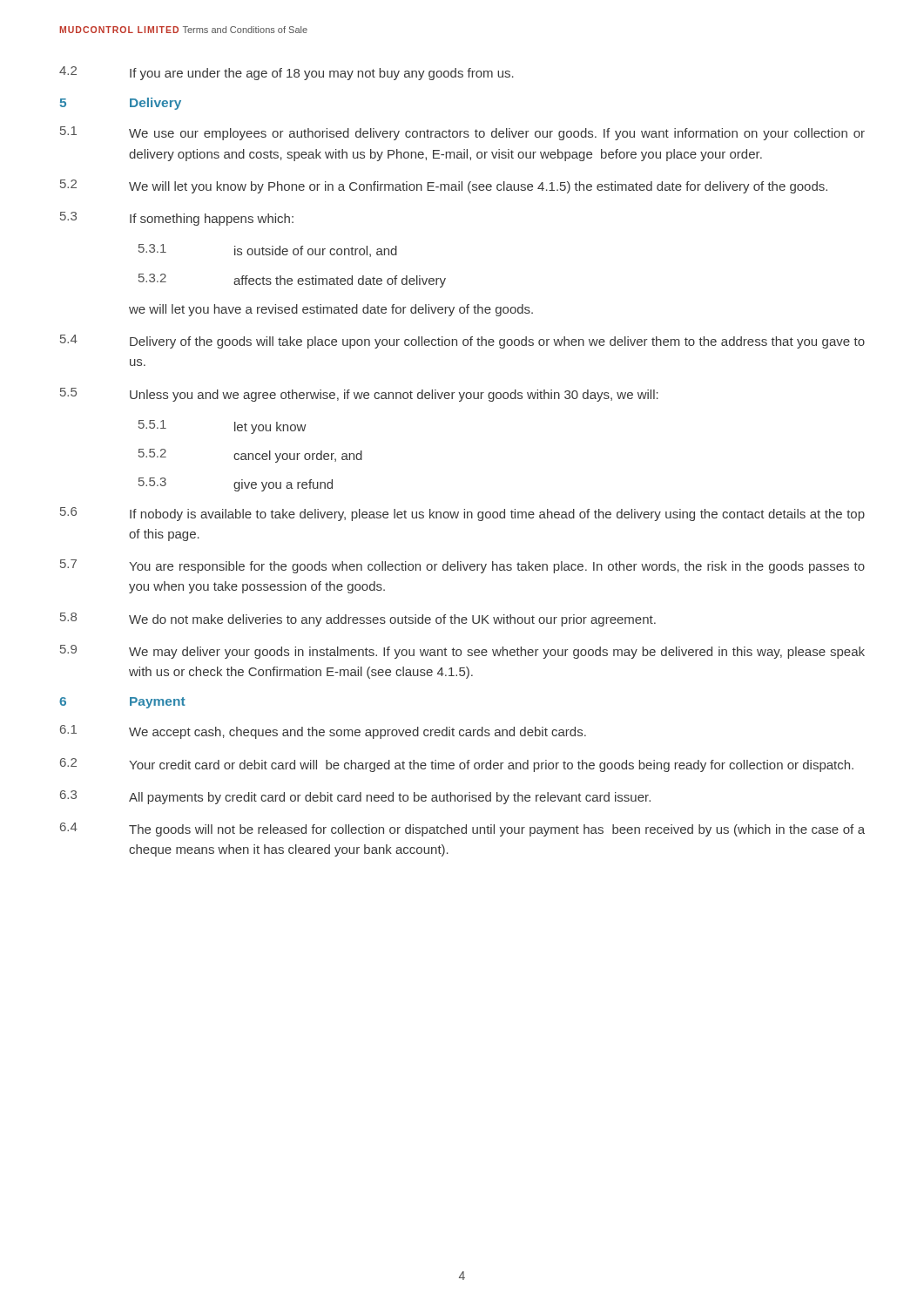Where is the passage that starts "6.2 Your credit card or debit card will"?

point(462,764)
